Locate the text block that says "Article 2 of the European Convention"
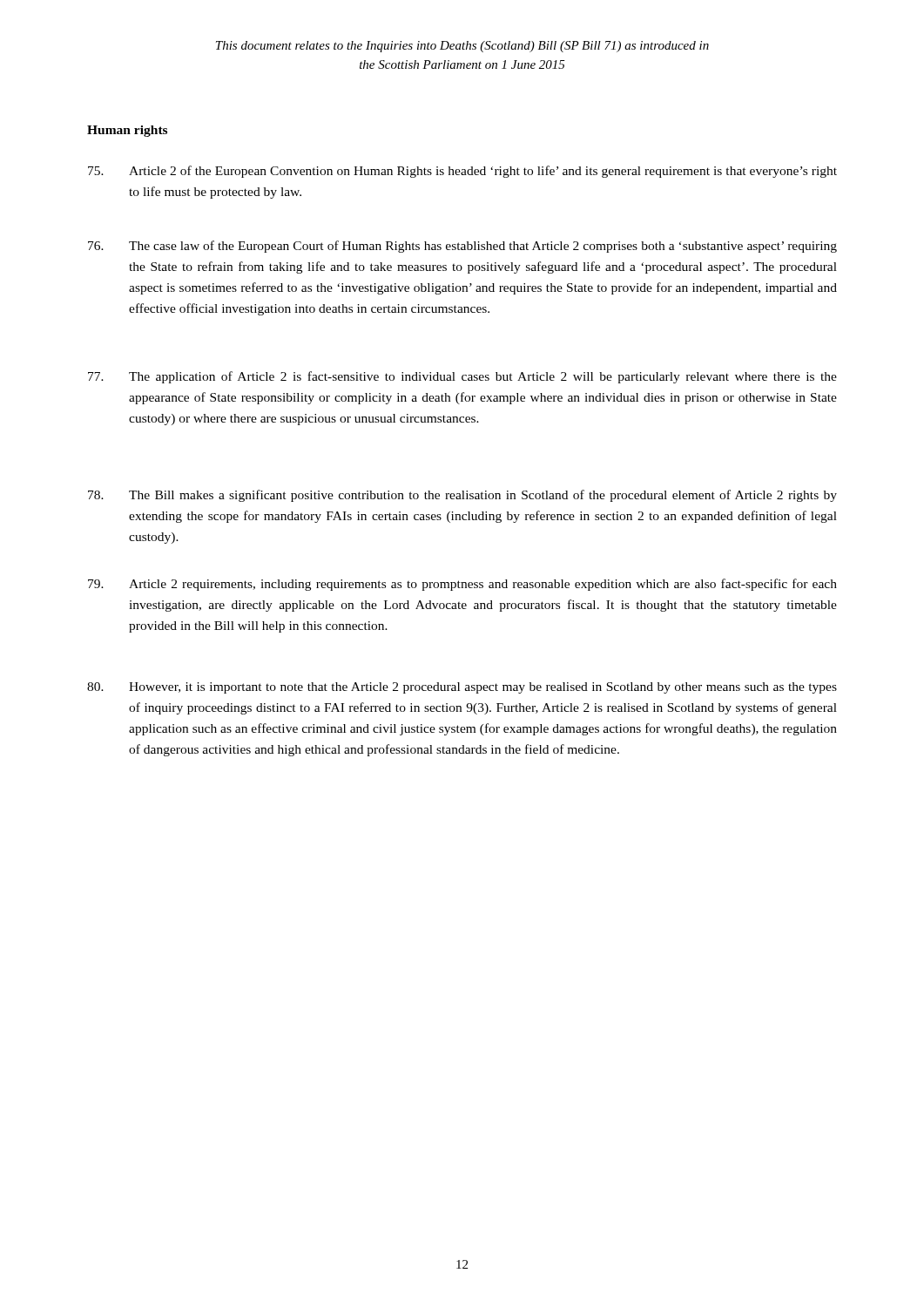The height and width of the screenshot is (1307, 924). (x=462, y=181)
